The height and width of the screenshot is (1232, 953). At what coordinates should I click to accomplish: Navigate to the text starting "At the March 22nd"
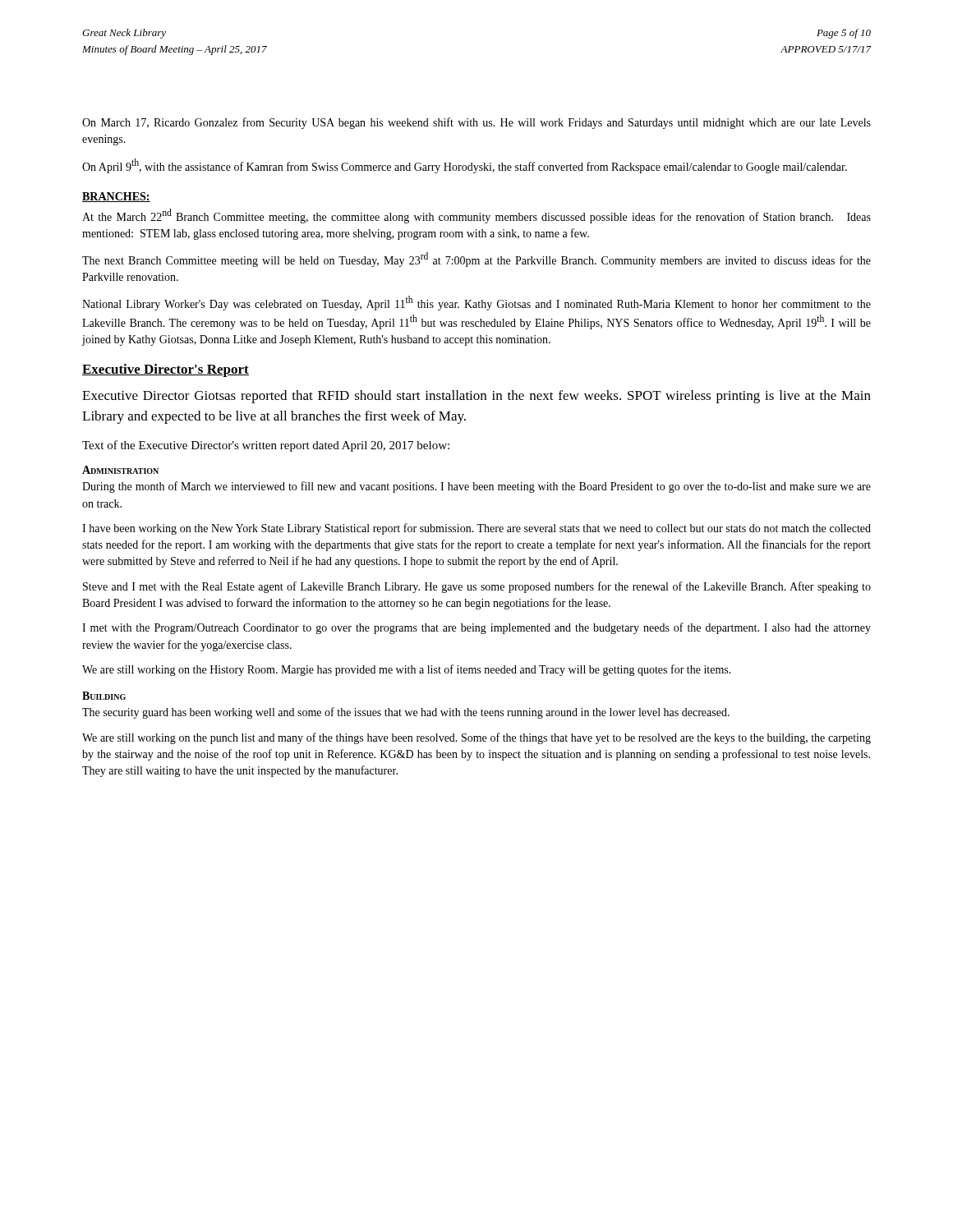[476, 224]
